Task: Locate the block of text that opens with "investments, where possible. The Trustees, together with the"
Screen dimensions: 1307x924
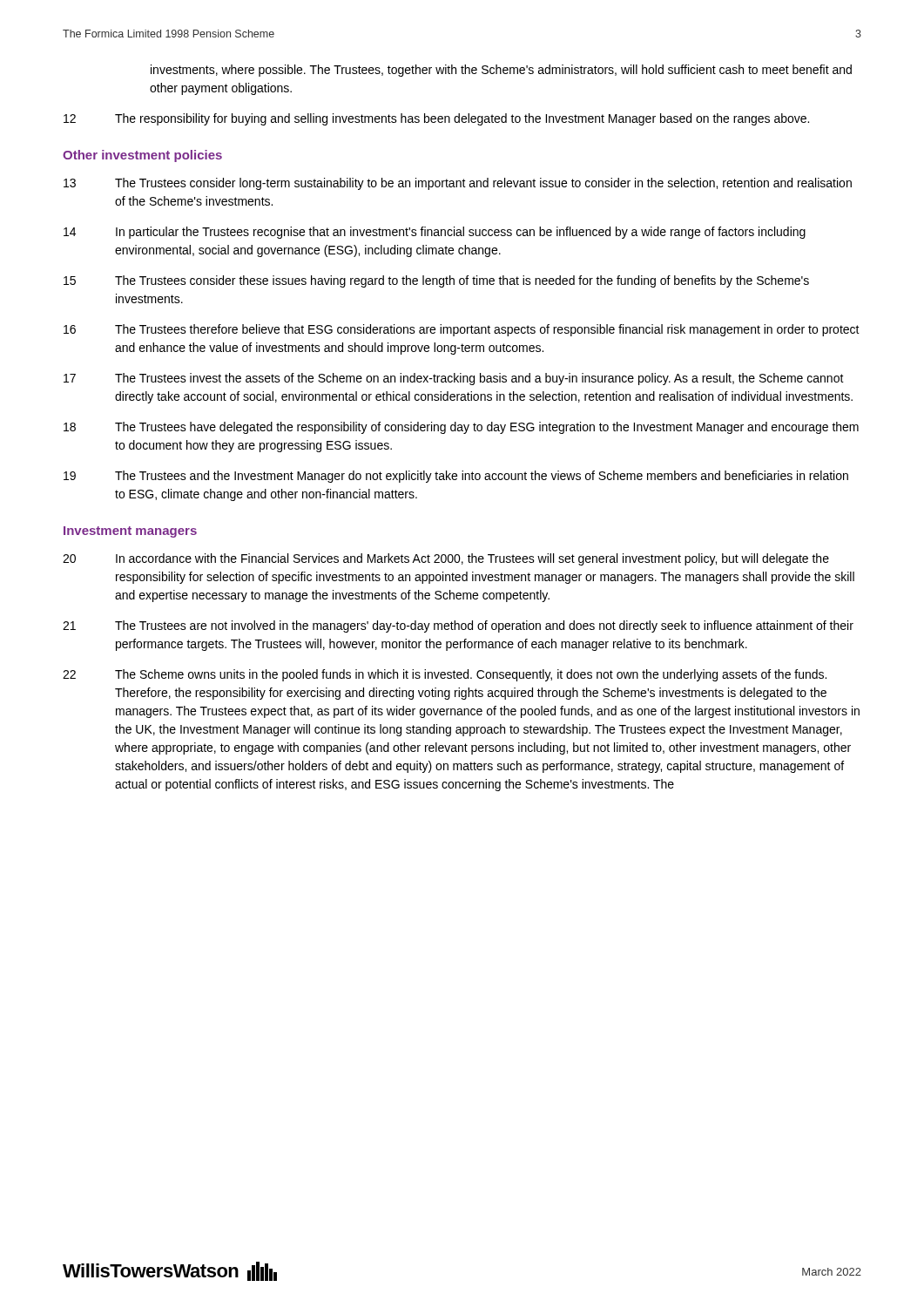Action: coord(501,79)
